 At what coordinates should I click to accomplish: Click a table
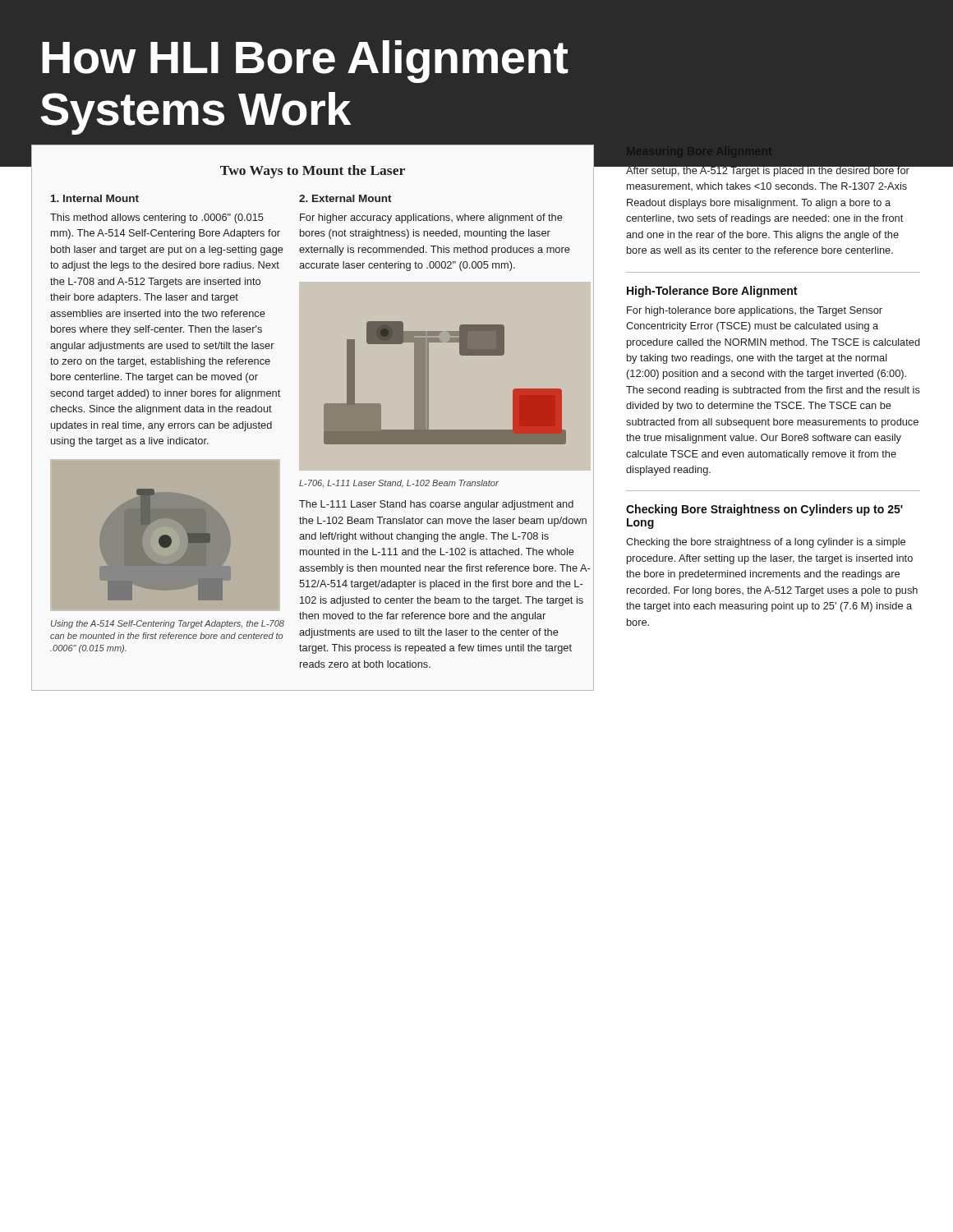[313, 418]
